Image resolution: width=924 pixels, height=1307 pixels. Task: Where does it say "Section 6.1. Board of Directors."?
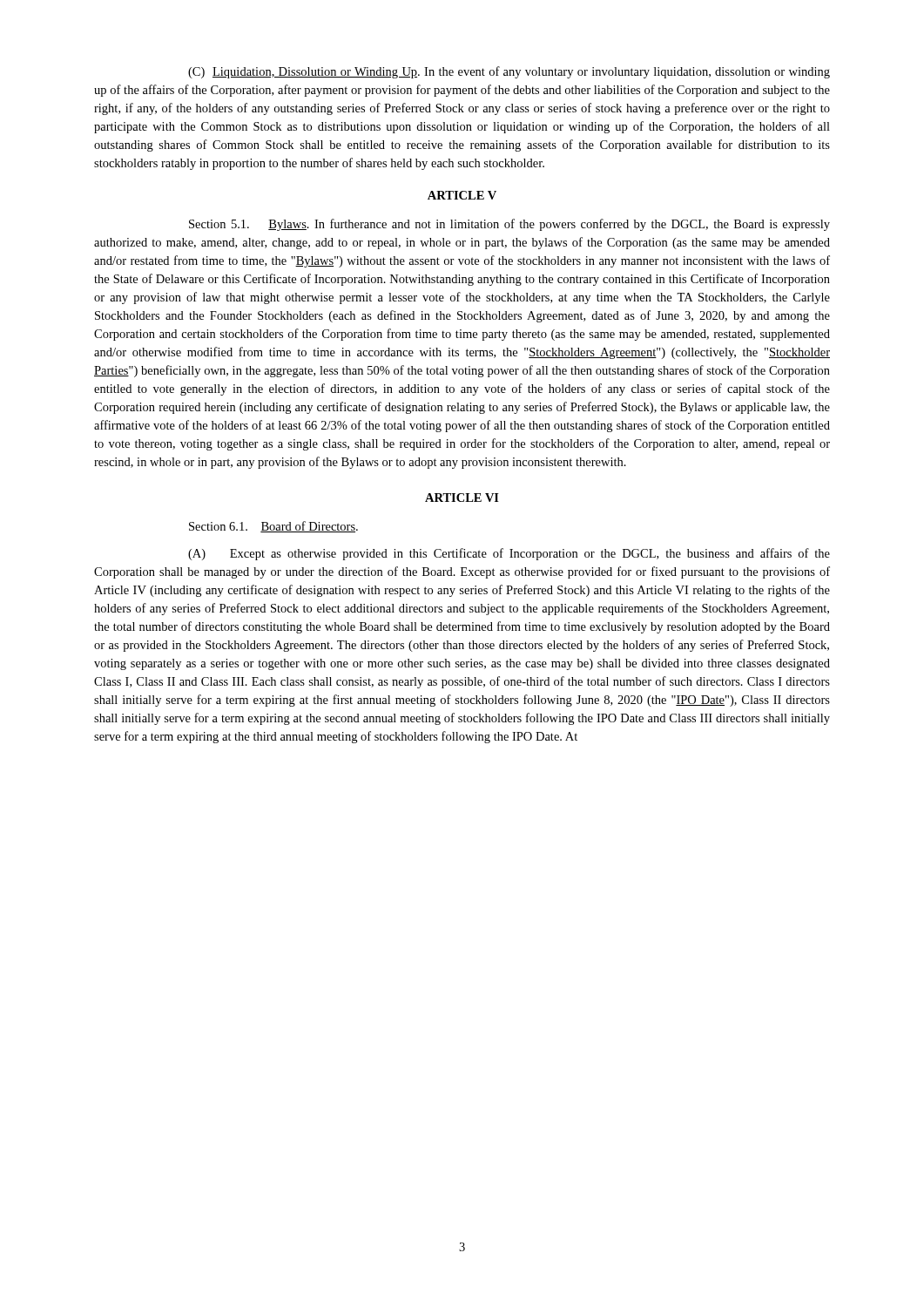273,527
